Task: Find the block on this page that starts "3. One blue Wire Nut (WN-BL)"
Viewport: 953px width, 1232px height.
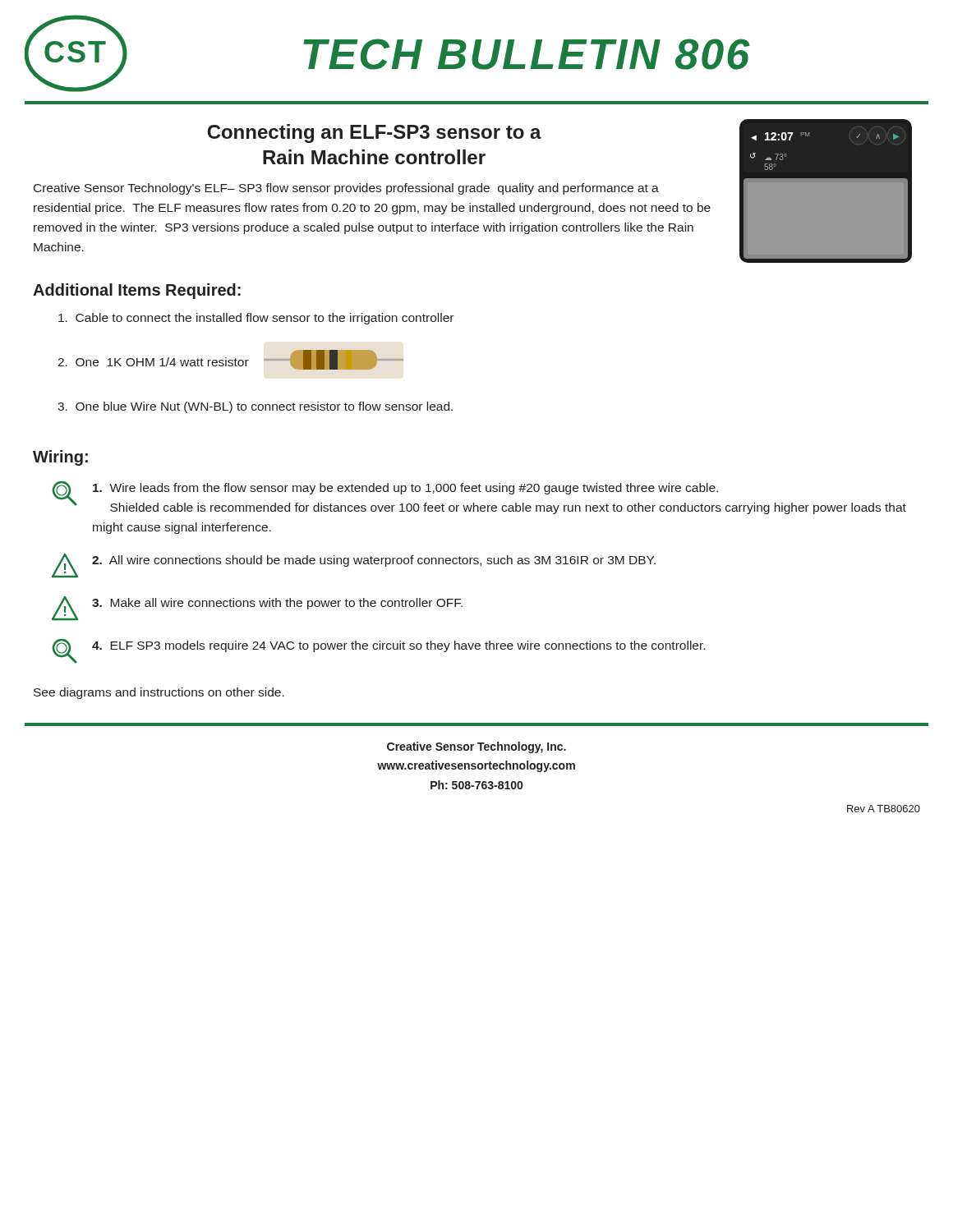Action: pyautogui.click(x=255, y=407)
